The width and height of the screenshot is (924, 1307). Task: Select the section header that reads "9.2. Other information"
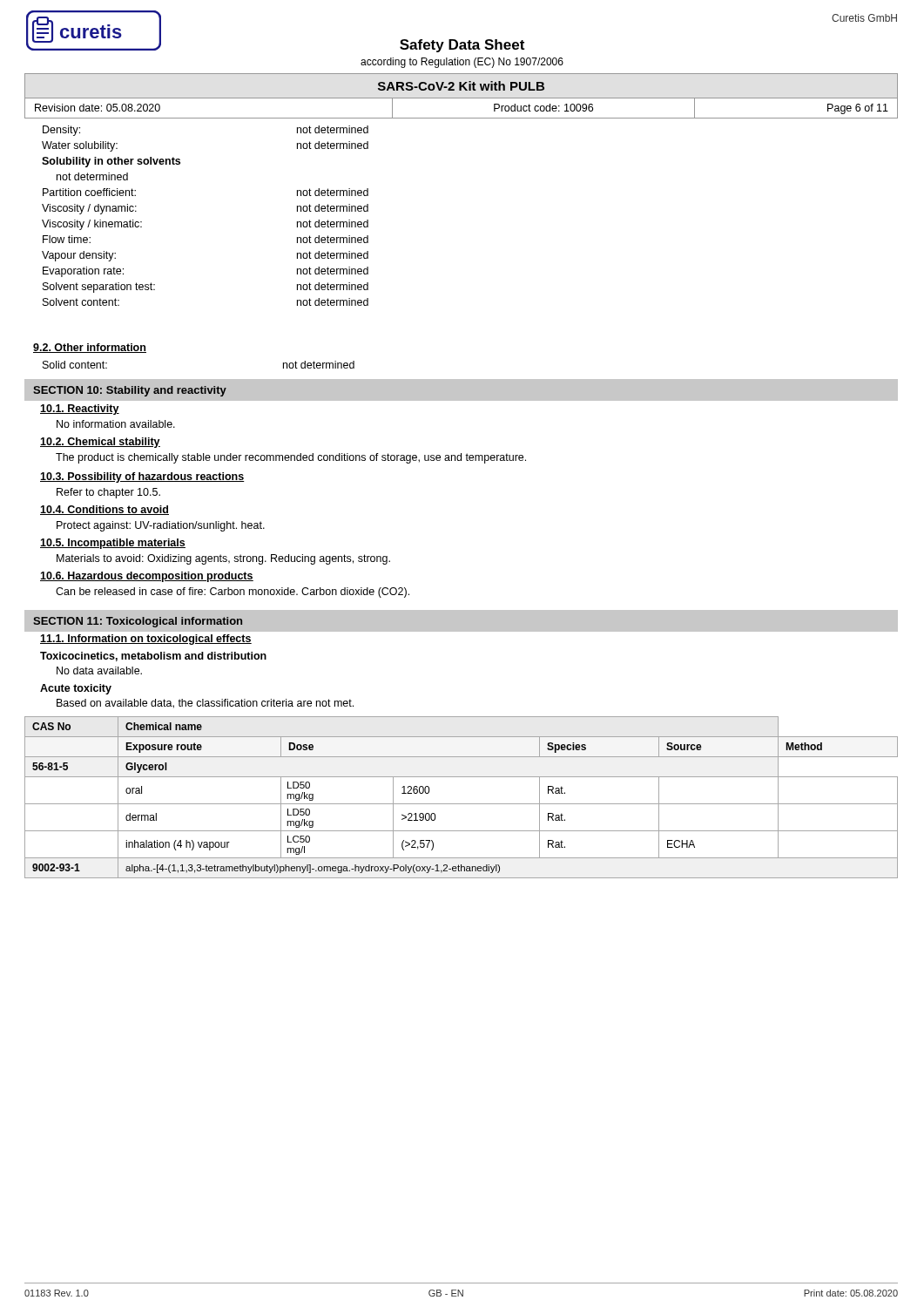(90, 348)
